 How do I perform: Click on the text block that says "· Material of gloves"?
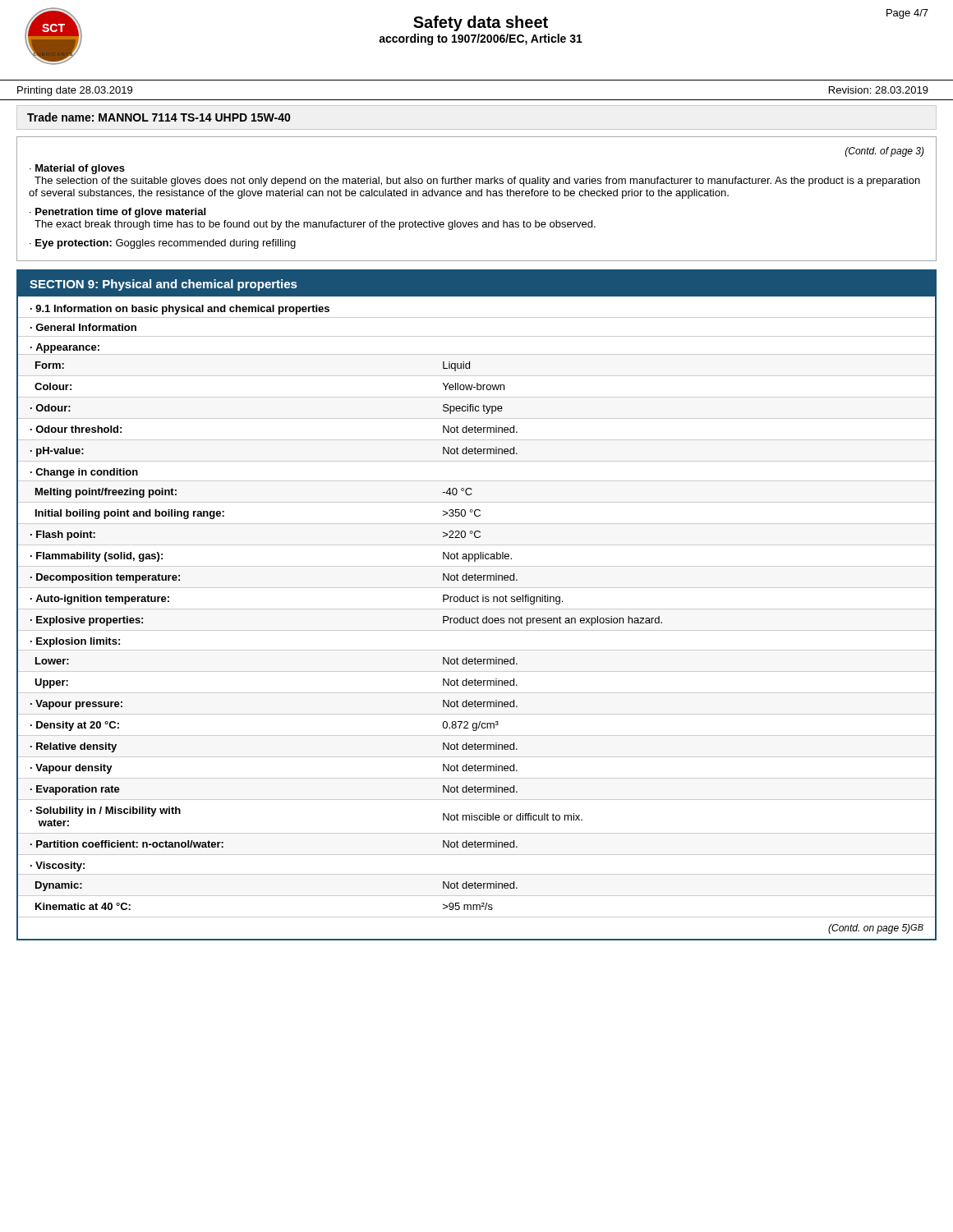(x=475, y=180)
